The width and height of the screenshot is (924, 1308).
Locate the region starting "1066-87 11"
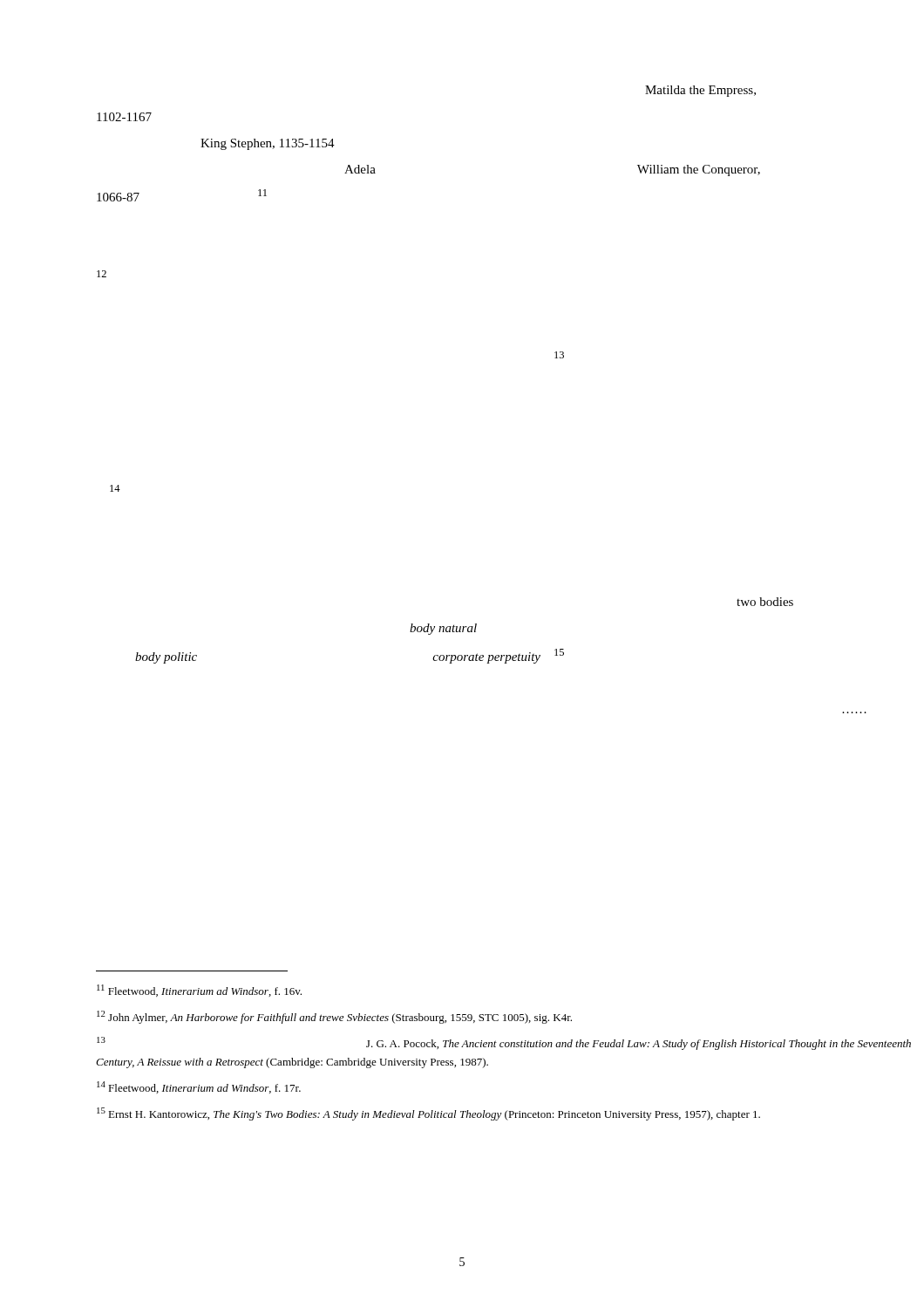(124, 198)
